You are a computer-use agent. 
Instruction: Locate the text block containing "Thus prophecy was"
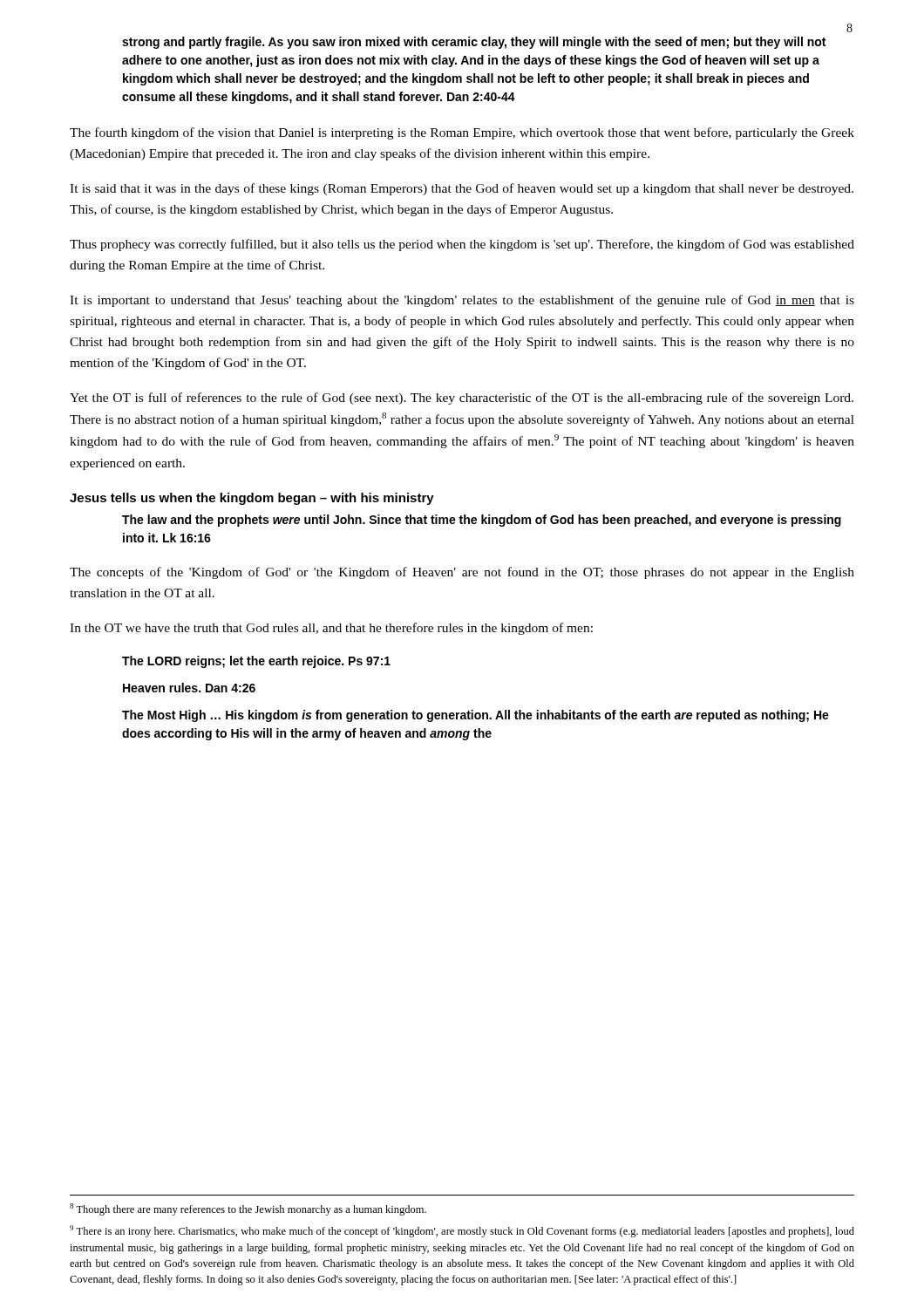point(462,254)
